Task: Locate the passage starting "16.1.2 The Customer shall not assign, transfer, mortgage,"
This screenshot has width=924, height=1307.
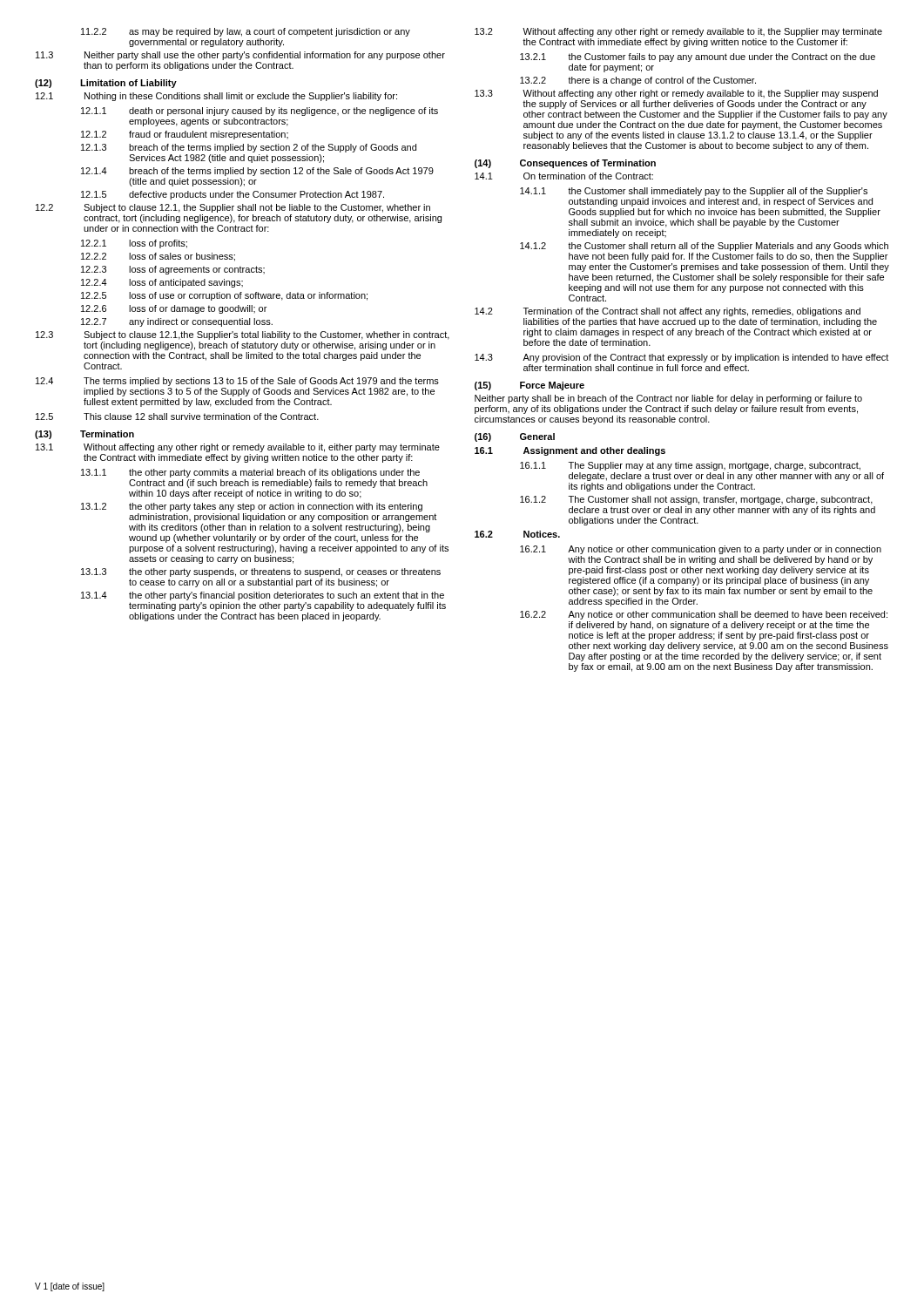Action: point(704,510)
